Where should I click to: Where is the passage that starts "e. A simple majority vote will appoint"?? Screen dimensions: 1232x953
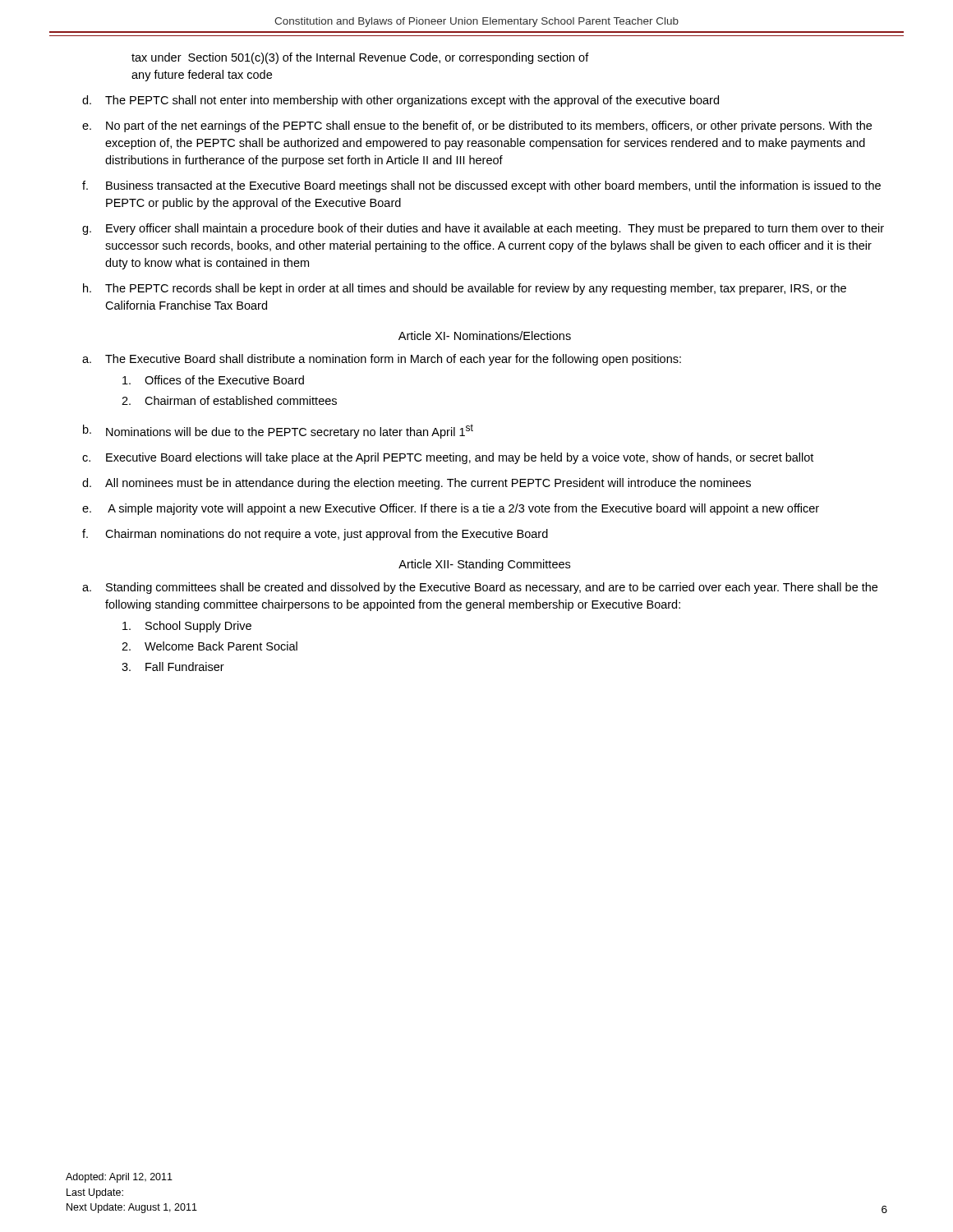pos(485,509)
